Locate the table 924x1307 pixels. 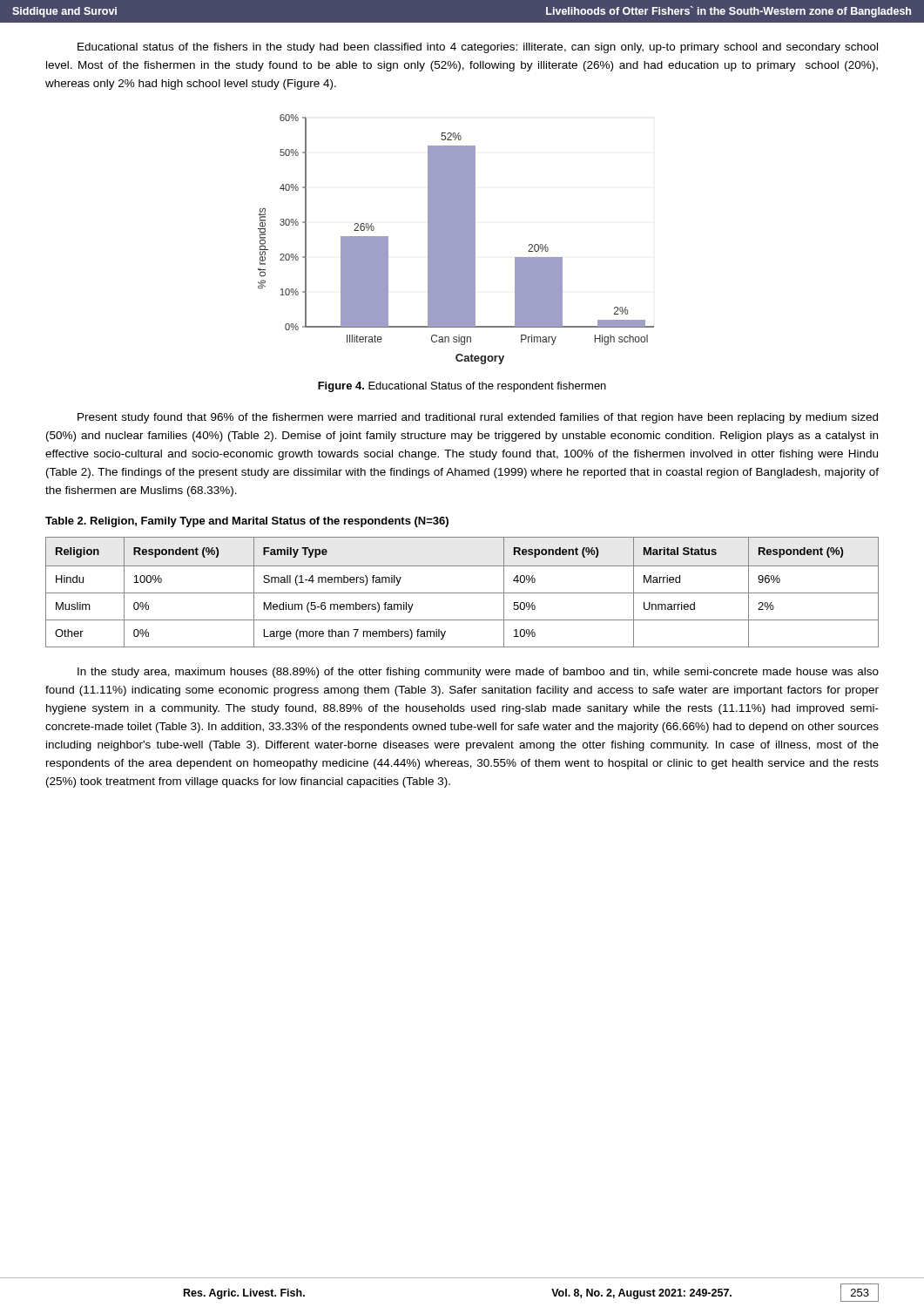tap(462, 592)
